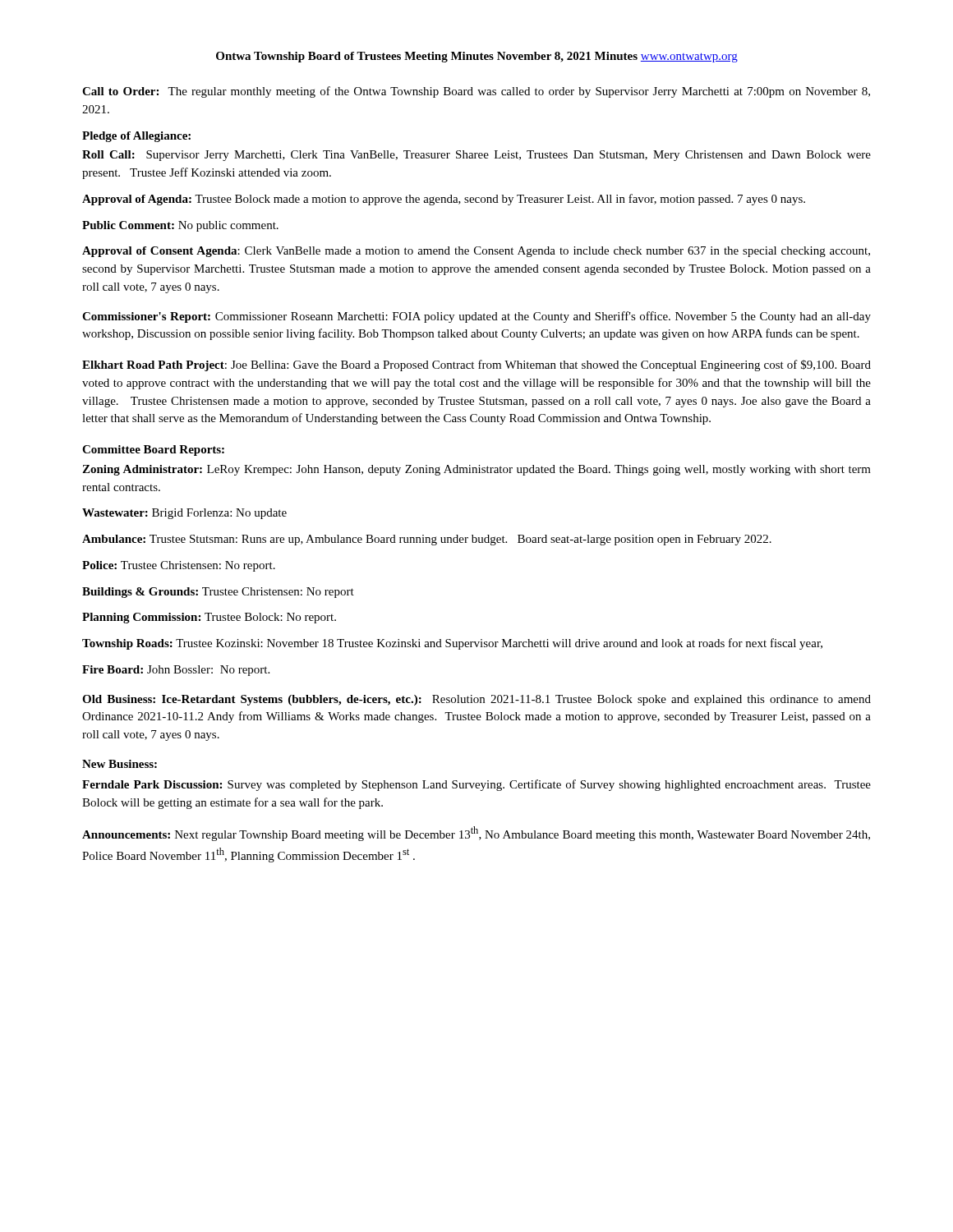Click the passage that begins "Ferndale Park Discussion: Survey was completed by"
The width and height of the screenshot is (953, 1232).
tap(476, 794)
